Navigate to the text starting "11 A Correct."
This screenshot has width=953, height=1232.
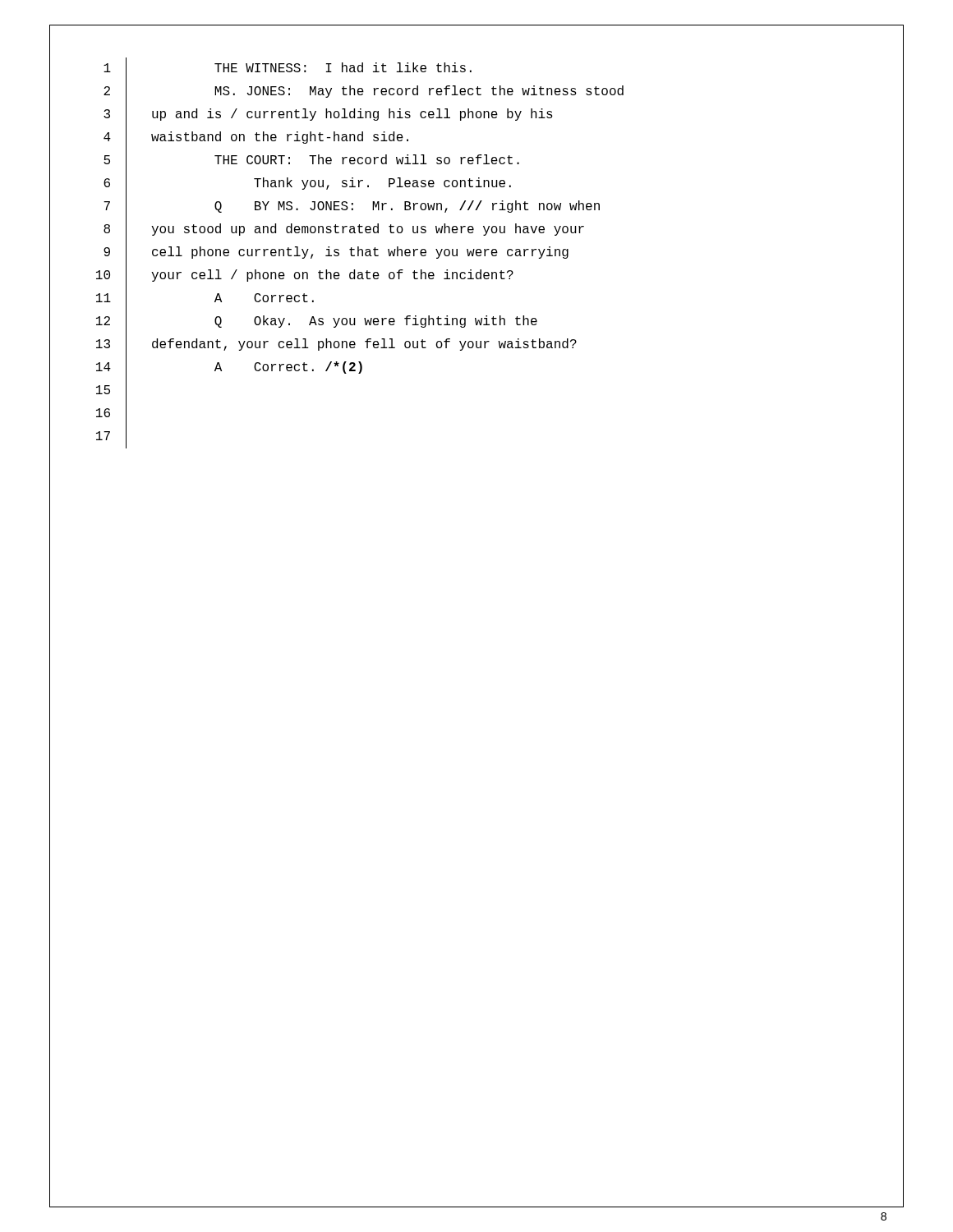pyautogui.click(x=126, y=299)
